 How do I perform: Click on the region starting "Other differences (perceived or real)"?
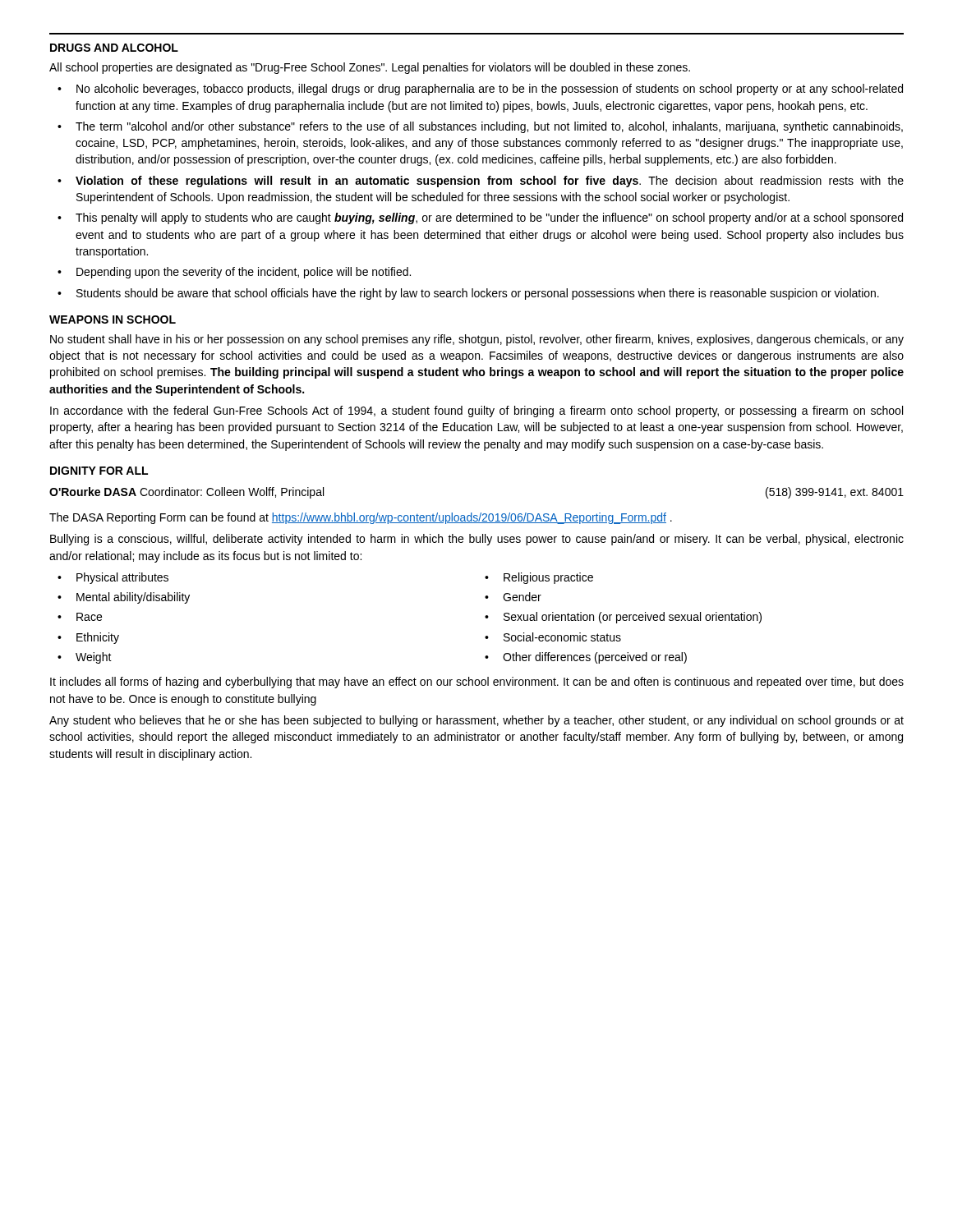(595, 657)
